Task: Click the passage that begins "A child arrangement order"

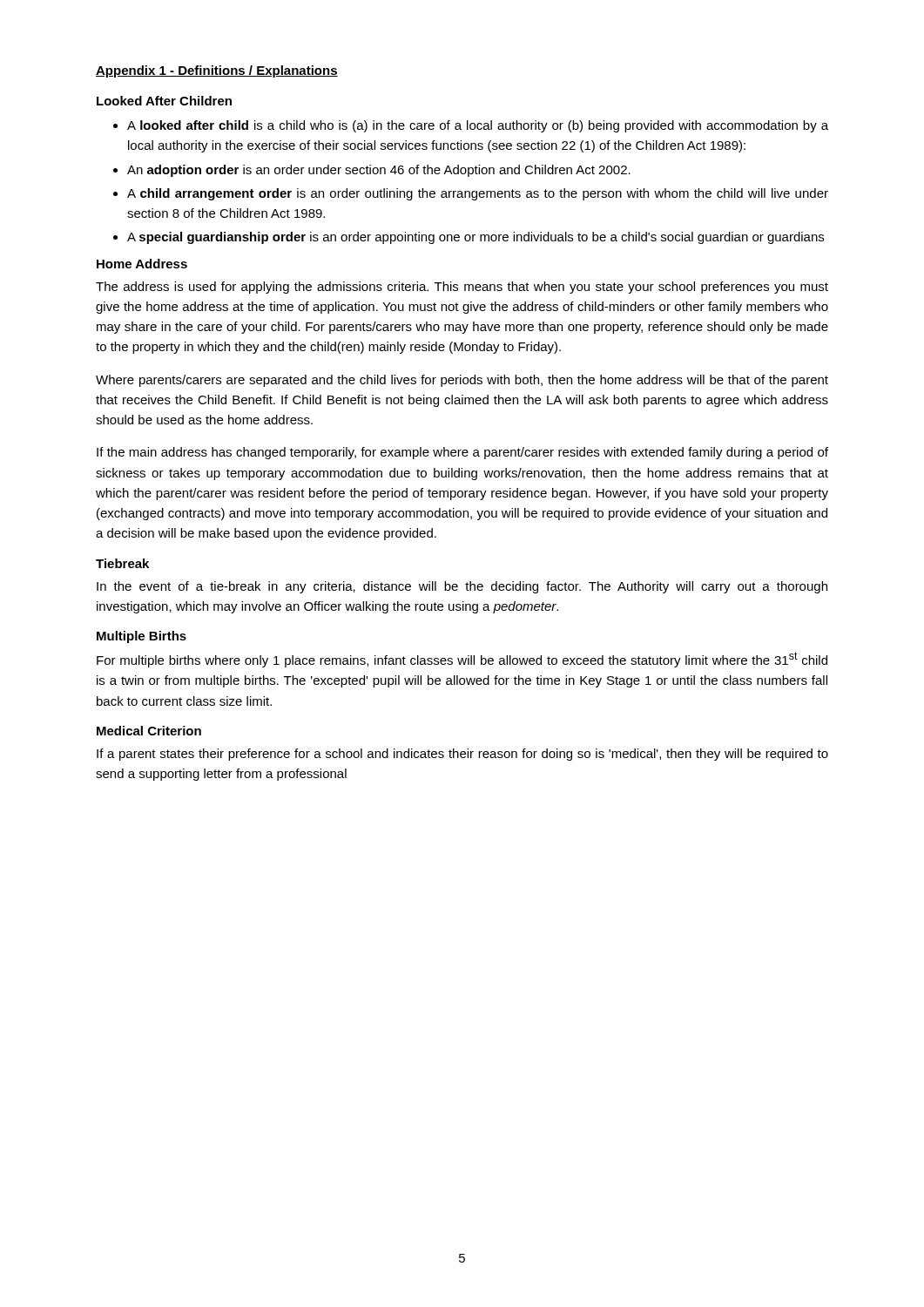Action: click(478, 203)
